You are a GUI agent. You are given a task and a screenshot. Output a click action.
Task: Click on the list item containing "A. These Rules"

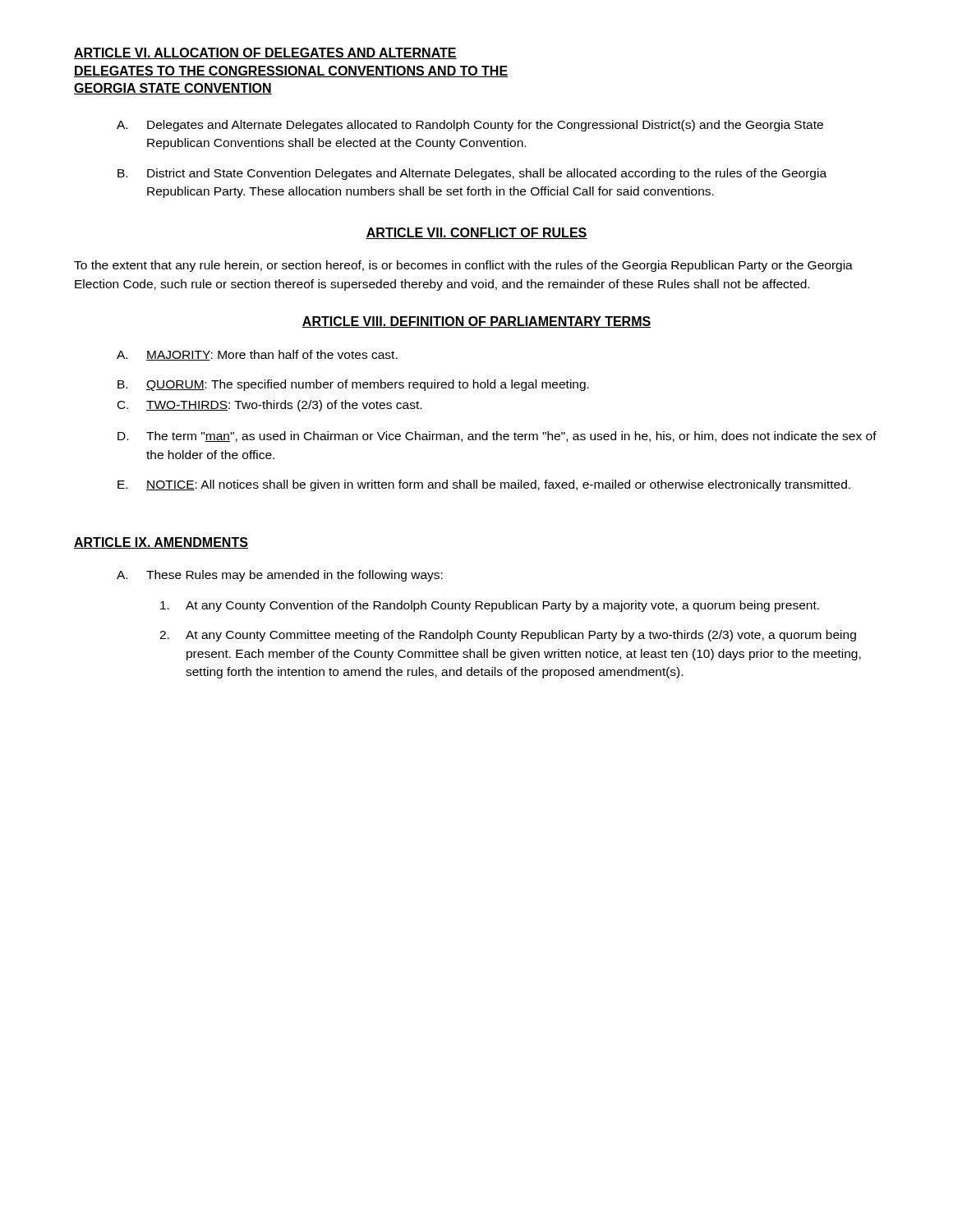click(280, 575)
